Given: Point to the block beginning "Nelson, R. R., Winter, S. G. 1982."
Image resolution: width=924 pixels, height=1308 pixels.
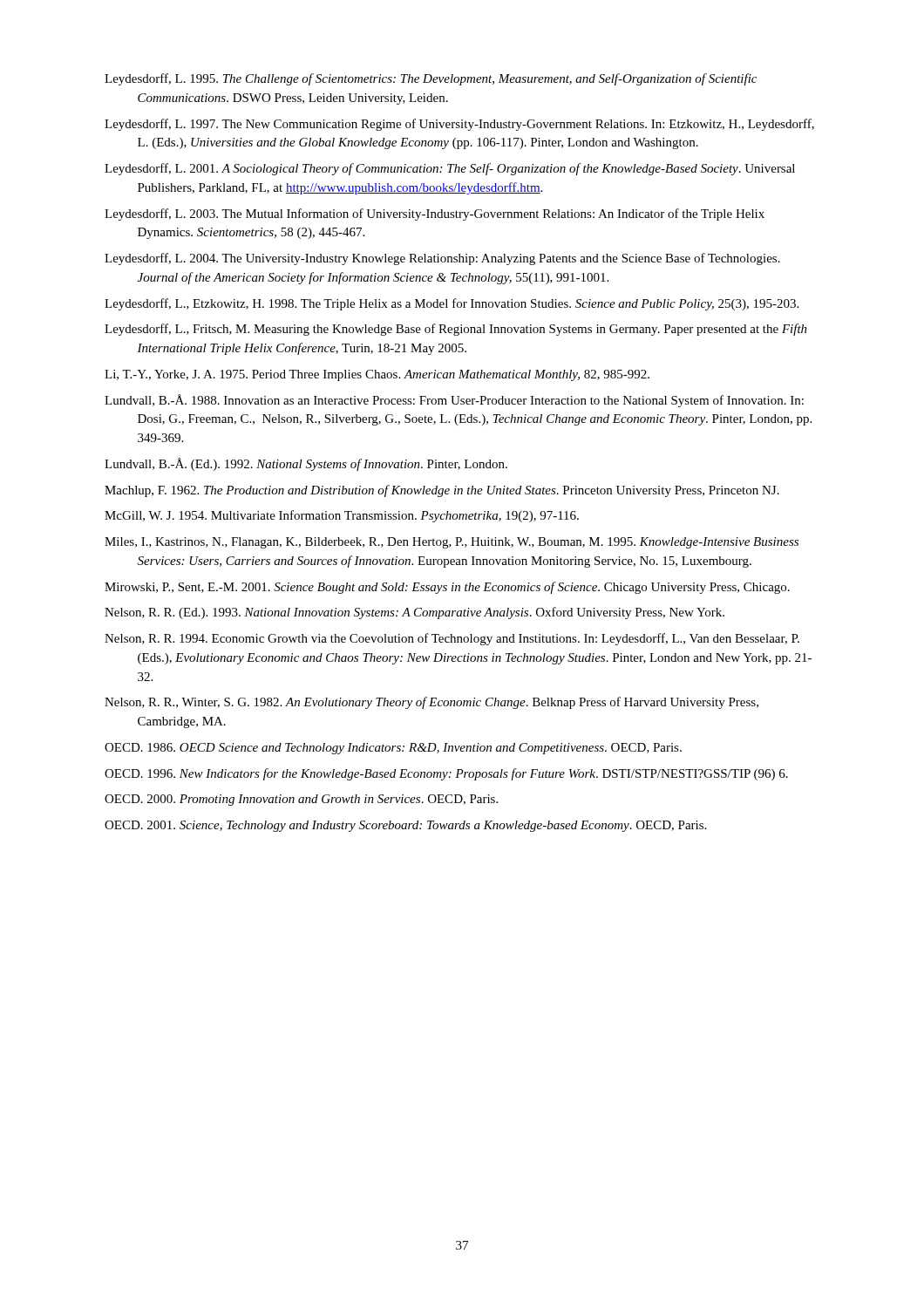Looking at the screenshot, I should point(432,712).
